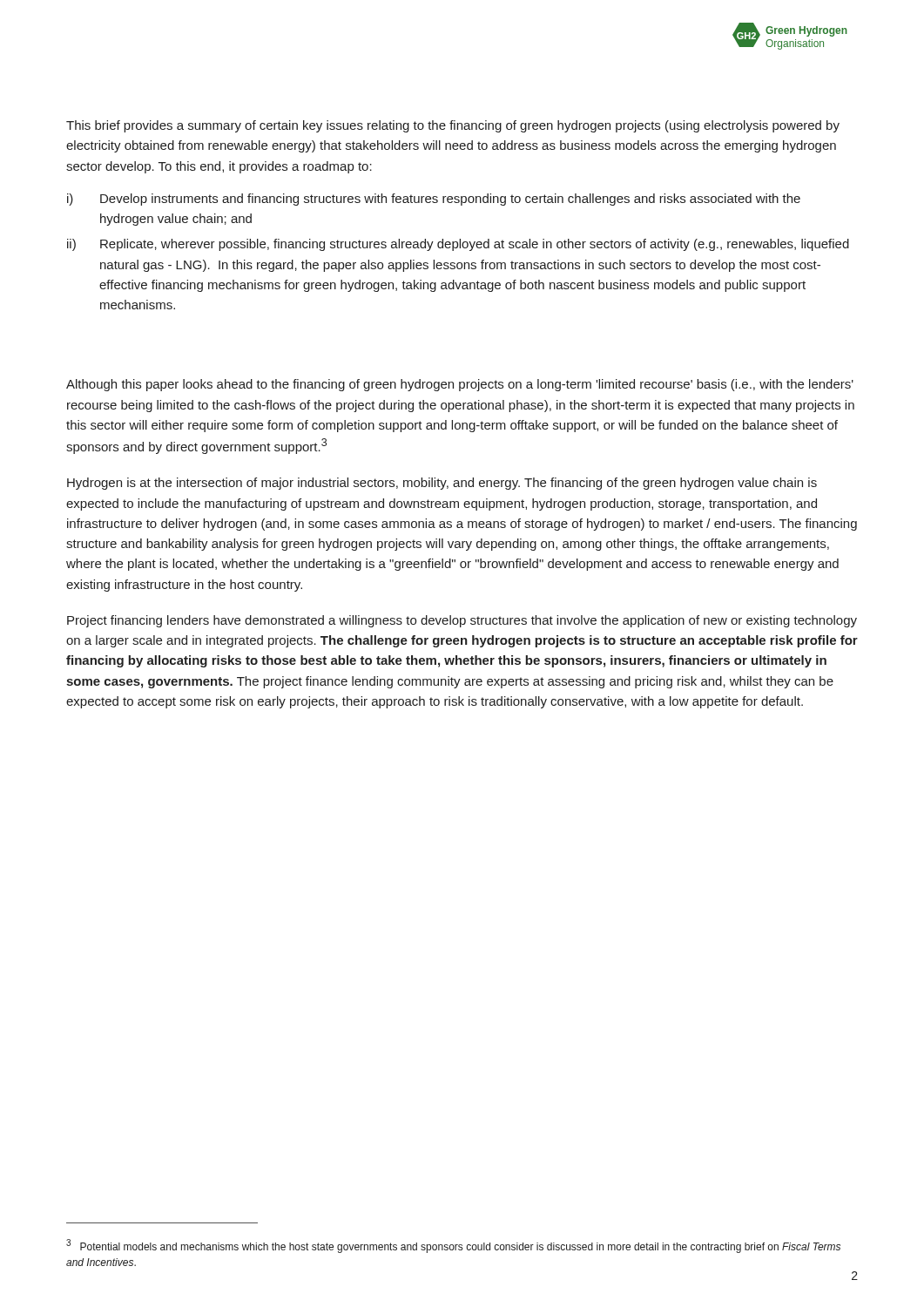This screenshot has height=1307, width=924.
Task: Select the text starting "i) Develop instruments and financing structures with features"
Action: pyautogui.click(x=462, y=208)
